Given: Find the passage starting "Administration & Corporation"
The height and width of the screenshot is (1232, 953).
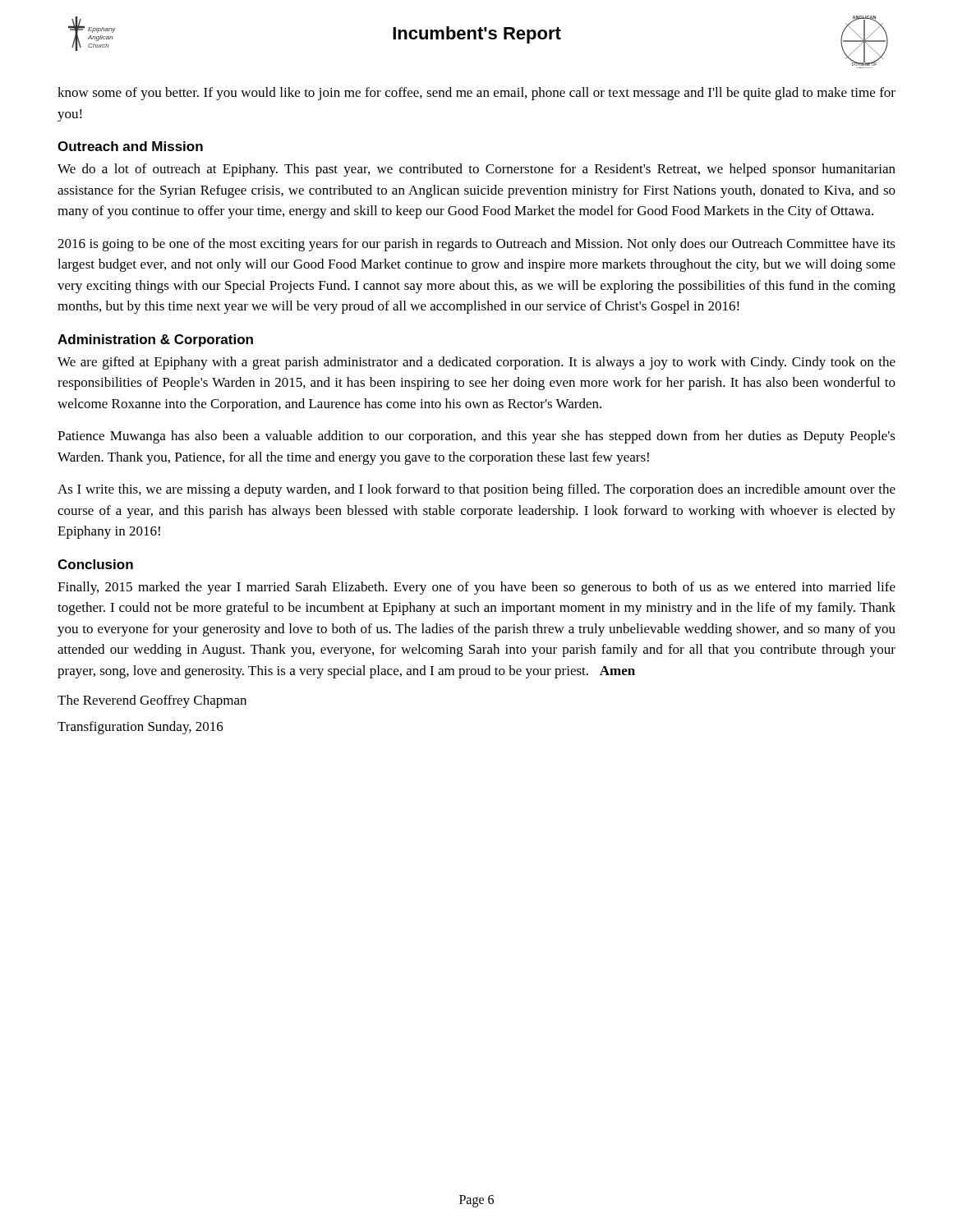Looking at the screenshot, I should point(156,339).
